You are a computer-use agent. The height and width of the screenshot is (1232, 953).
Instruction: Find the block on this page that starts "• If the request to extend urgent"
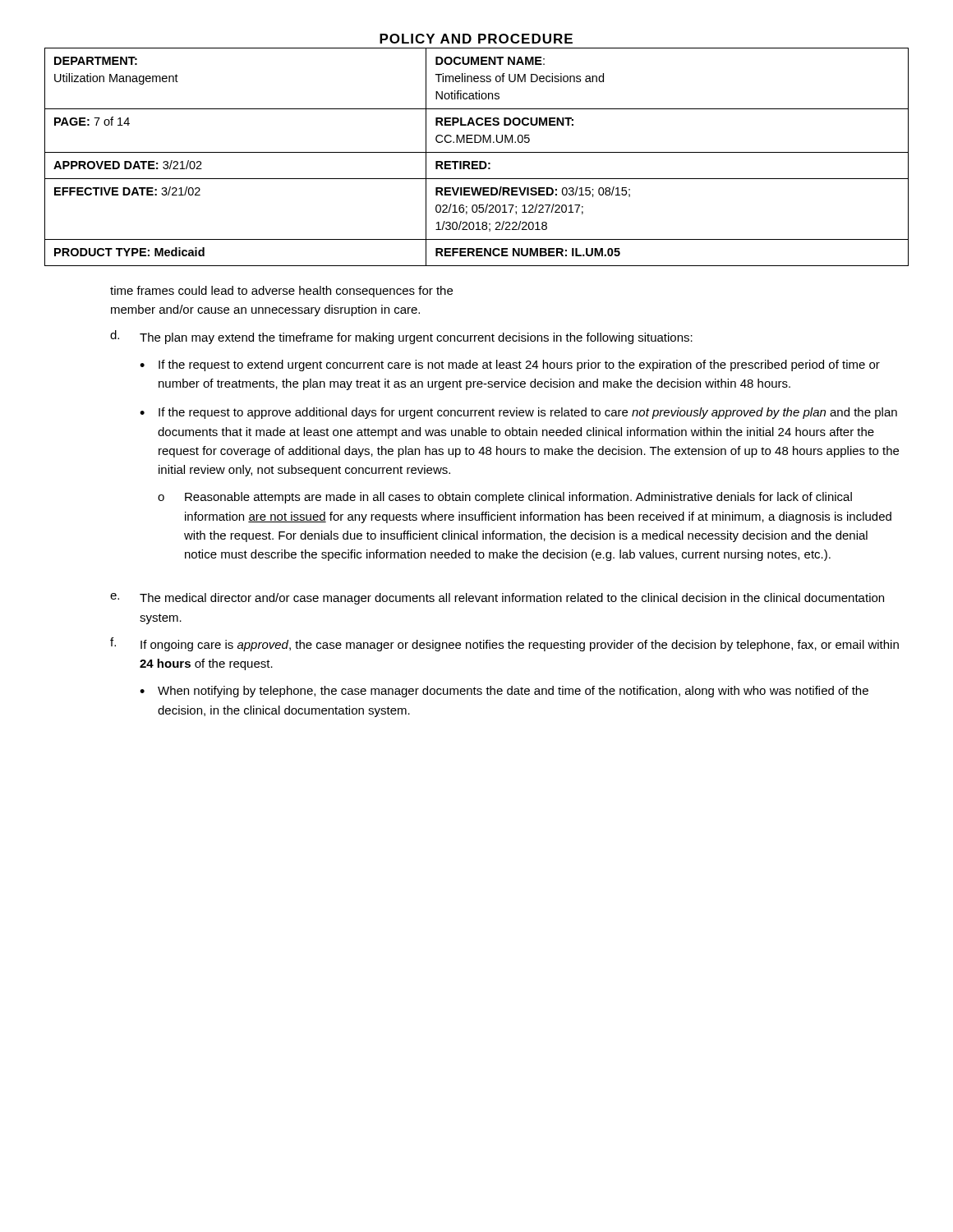pyautogui.click(x=520, y=374)
